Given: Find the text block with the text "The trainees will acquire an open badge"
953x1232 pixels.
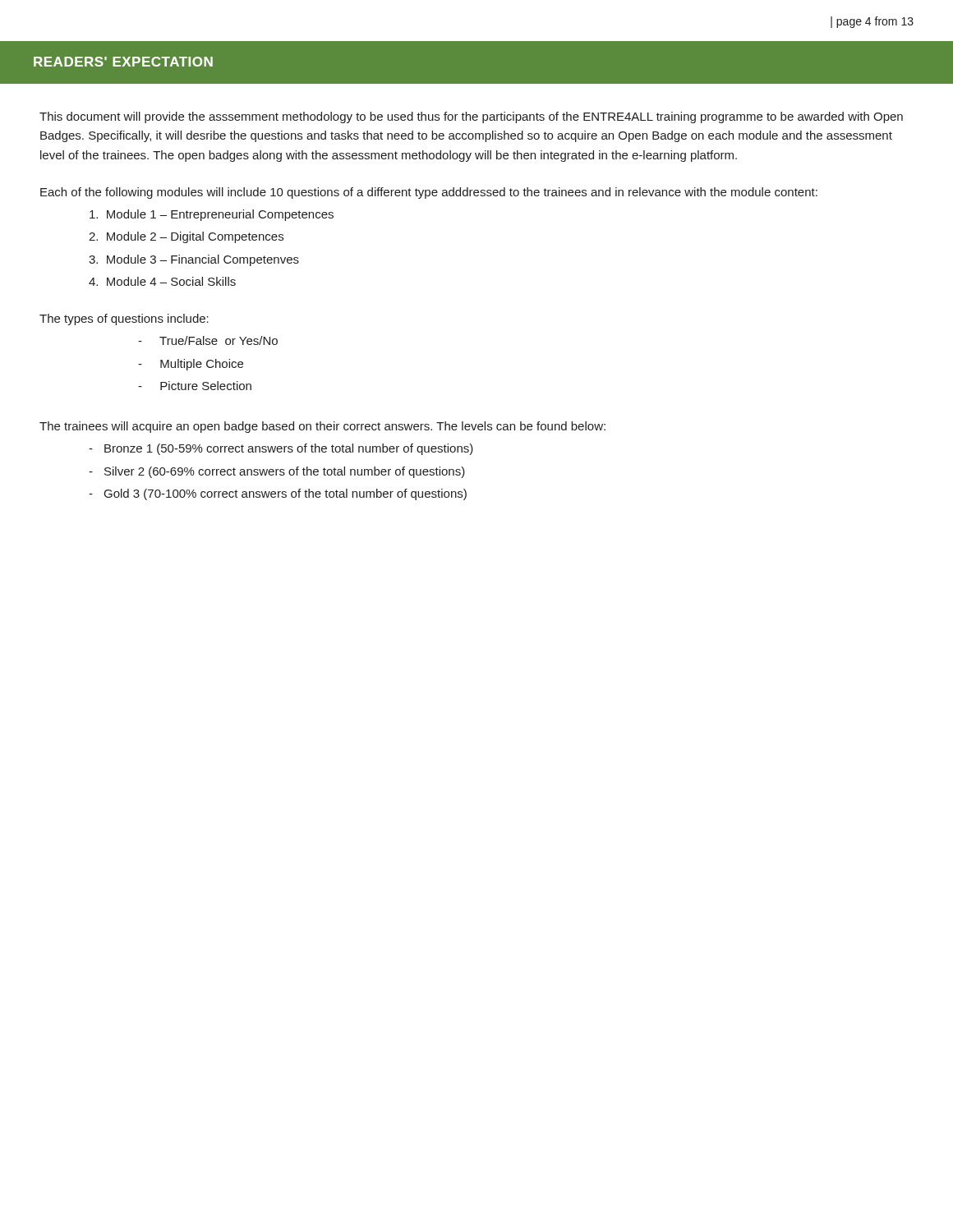Looking at the screenshot, I should [323, 426].
